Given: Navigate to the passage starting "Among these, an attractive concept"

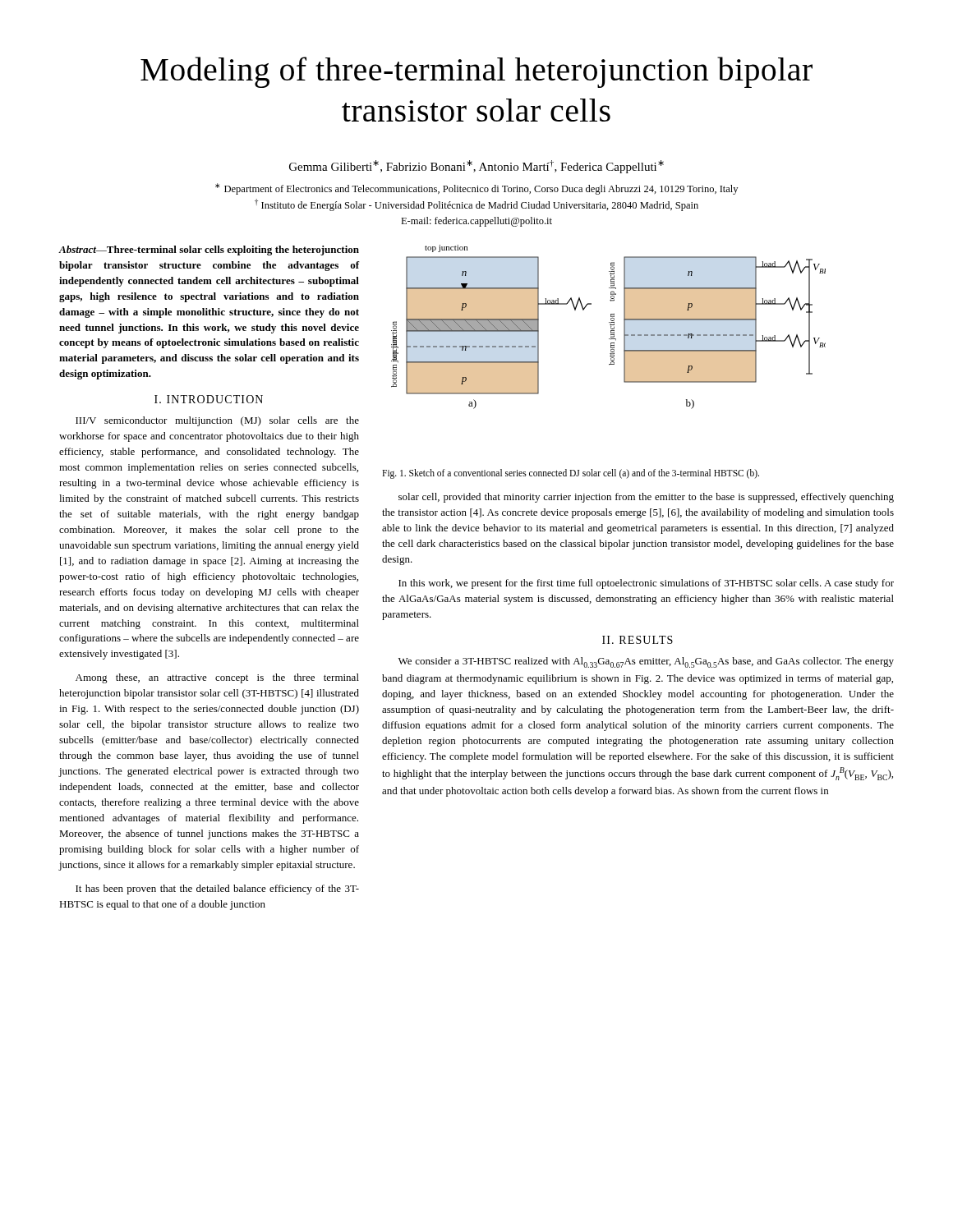Looking at the screenshot, I should pos(209,771).
